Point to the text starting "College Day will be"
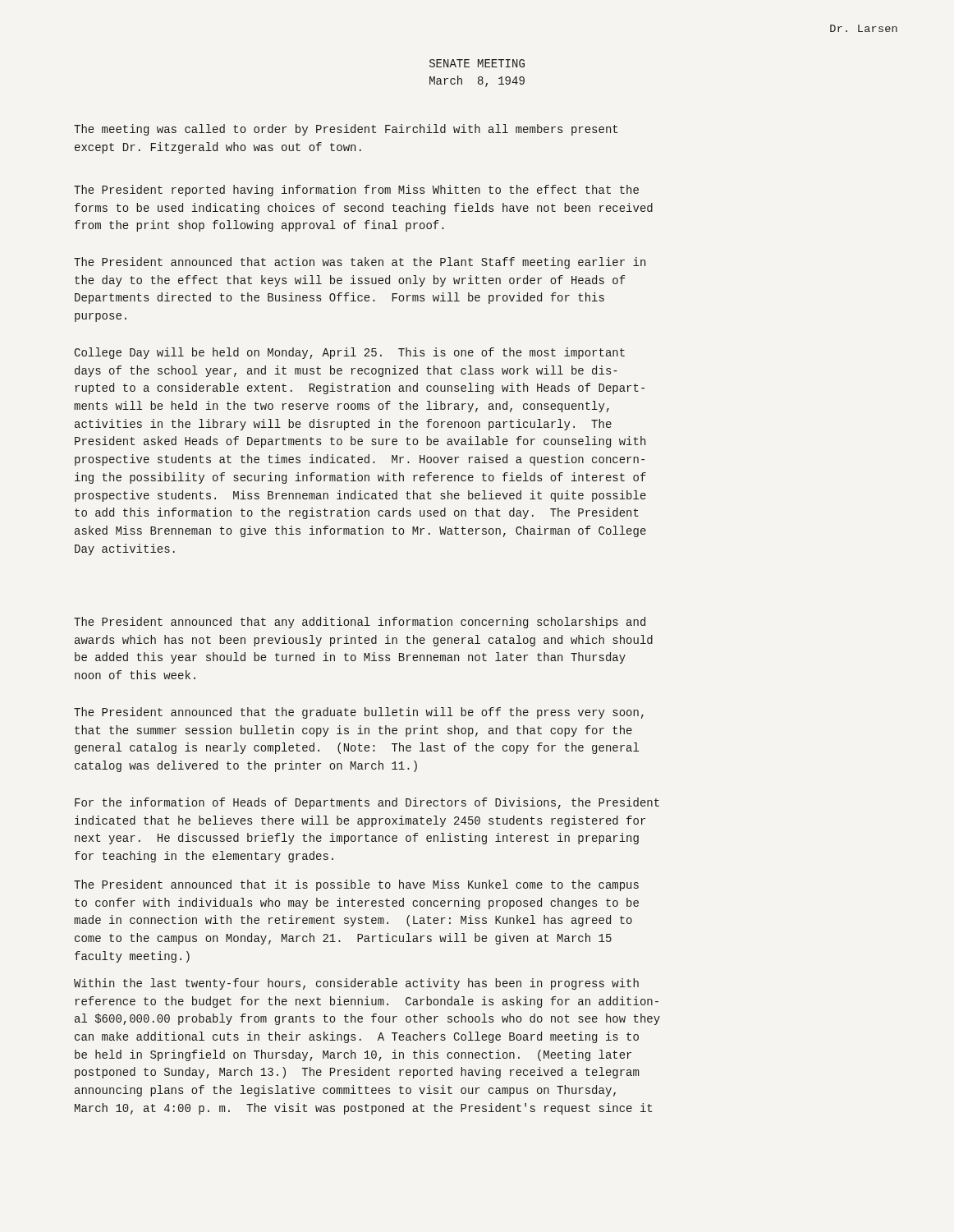The height and width of the screenshot is (1232, 954). [x=360, y=451]
